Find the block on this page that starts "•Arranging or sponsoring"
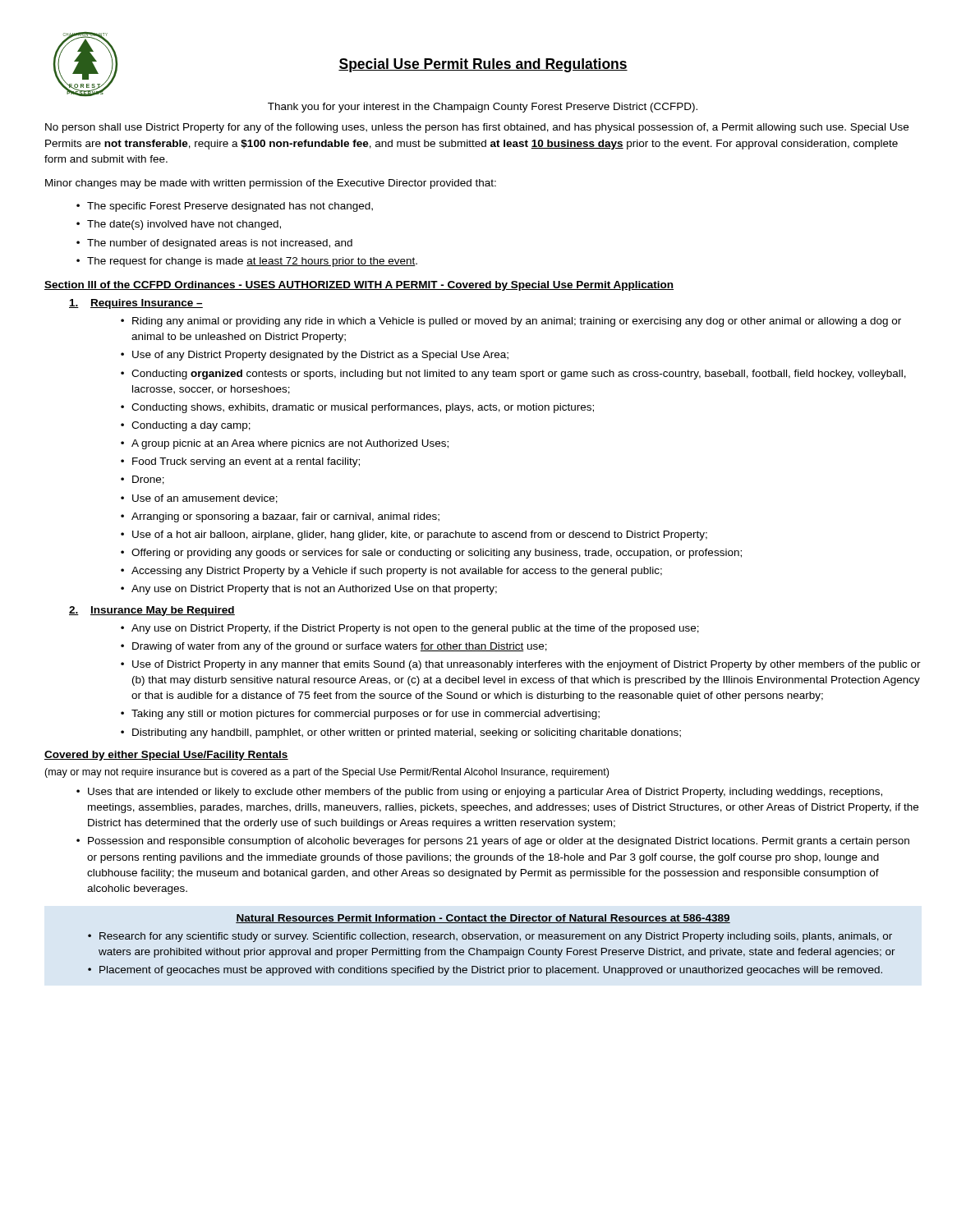 [280, 517]
